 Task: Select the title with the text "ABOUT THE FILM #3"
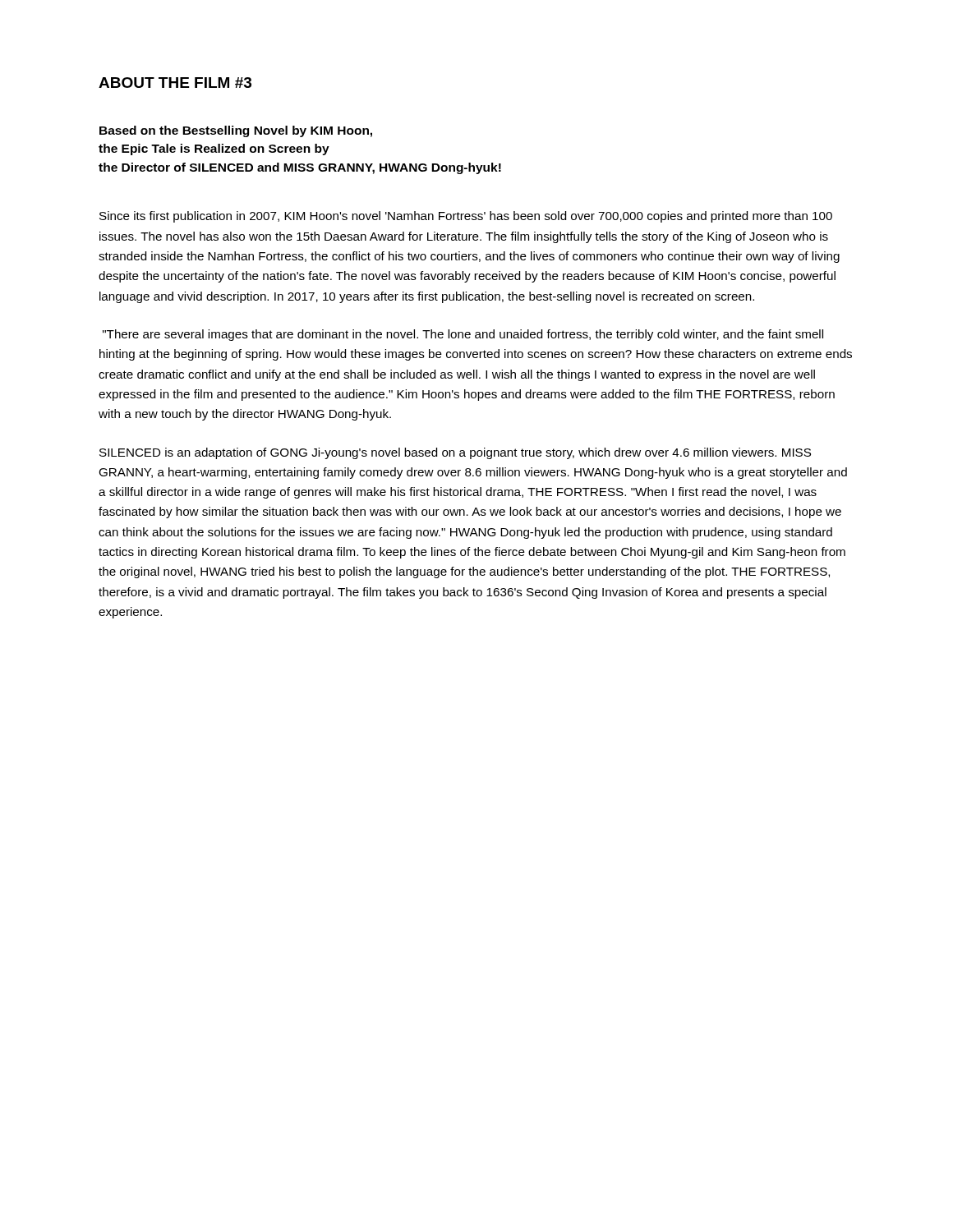click(x=175, y=83)
